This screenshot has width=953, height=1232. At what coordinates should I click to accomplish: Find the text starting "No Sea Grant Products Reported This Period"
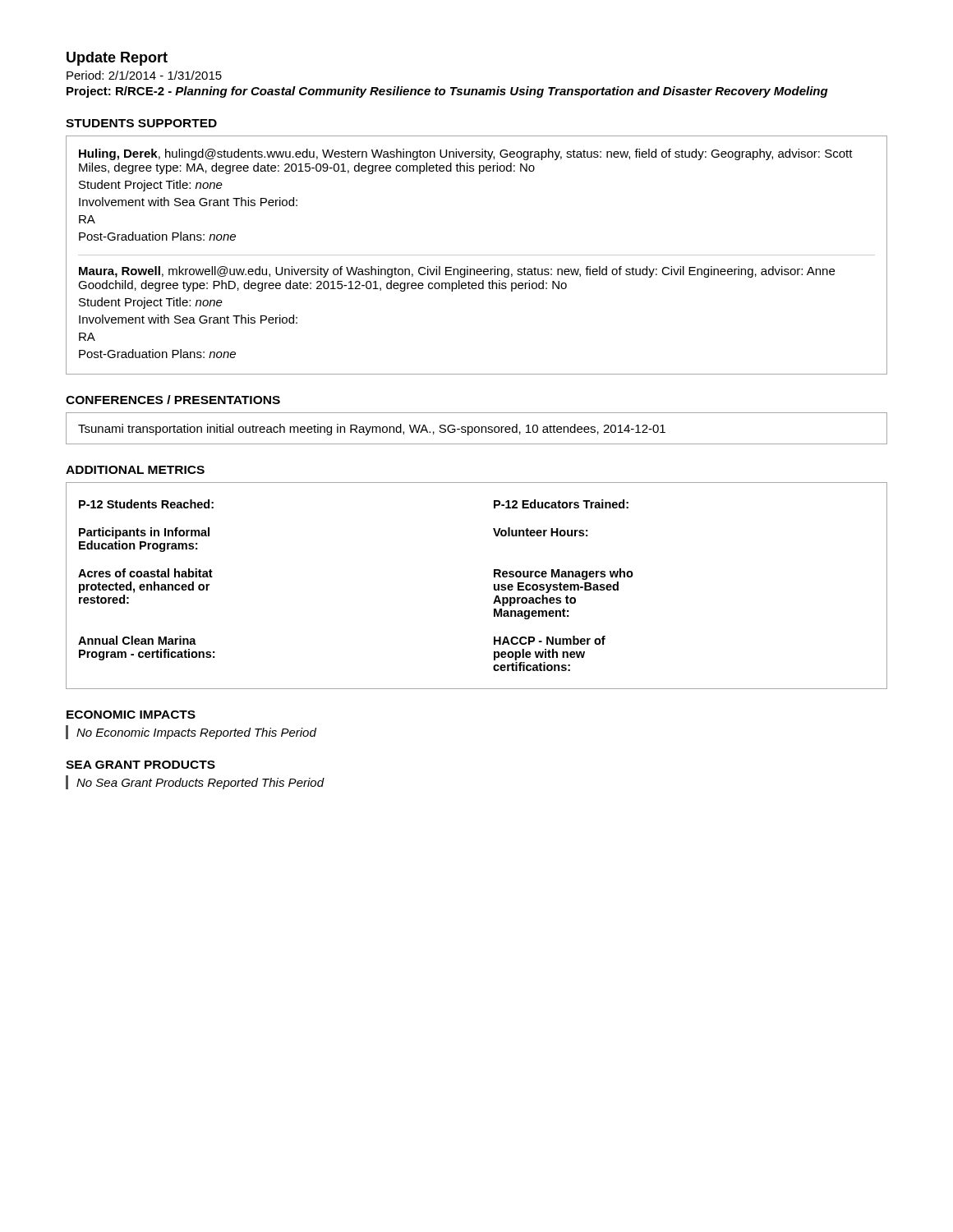click(x=200, y=782)
